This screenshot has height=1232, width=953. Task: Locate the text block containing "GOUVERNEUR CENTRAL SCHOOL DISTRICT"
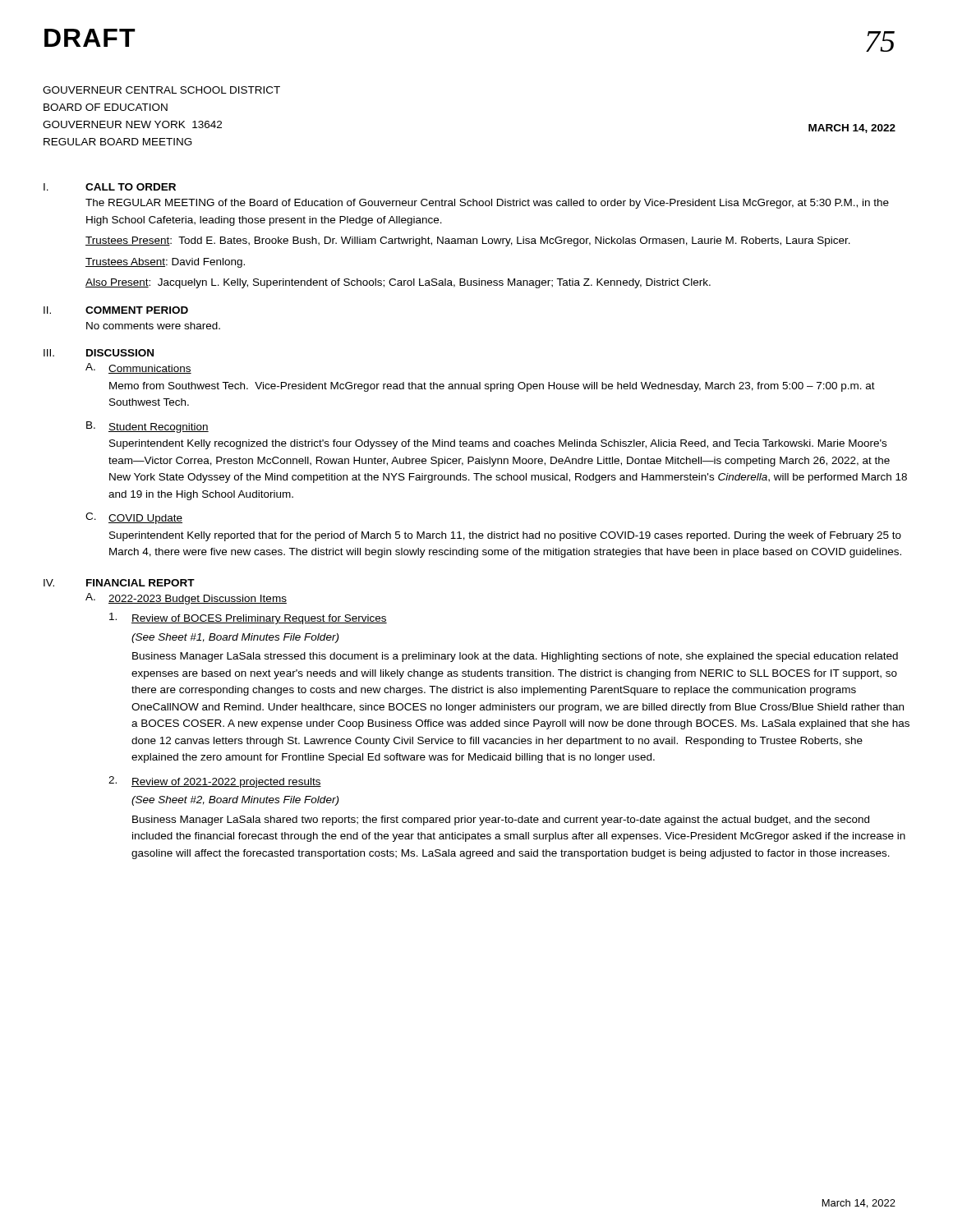pos(162,116)
